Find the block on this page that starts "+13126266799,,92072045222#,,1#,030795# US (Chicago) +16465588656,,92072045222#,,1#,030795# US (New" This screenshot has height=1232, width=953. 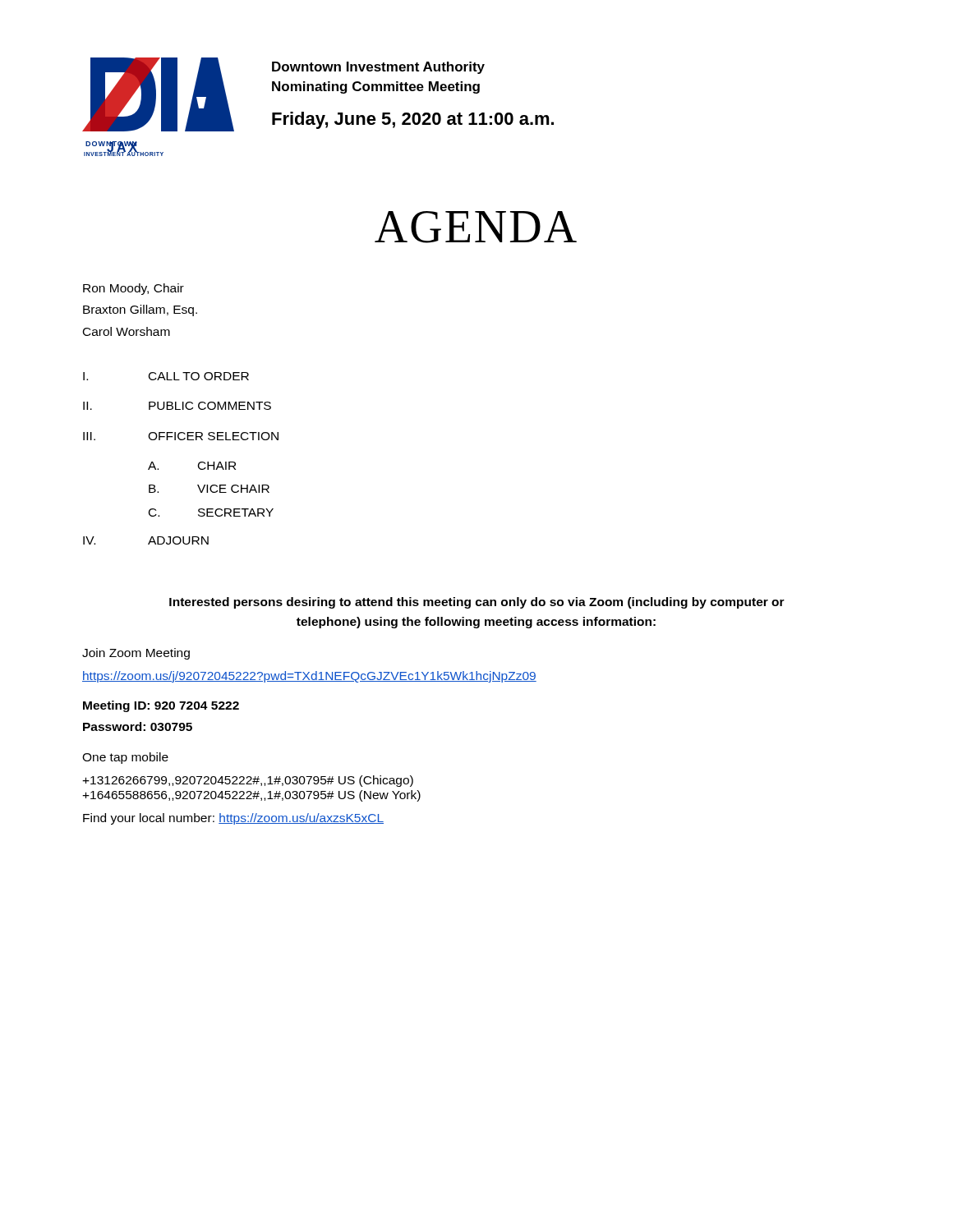(252, 787)
